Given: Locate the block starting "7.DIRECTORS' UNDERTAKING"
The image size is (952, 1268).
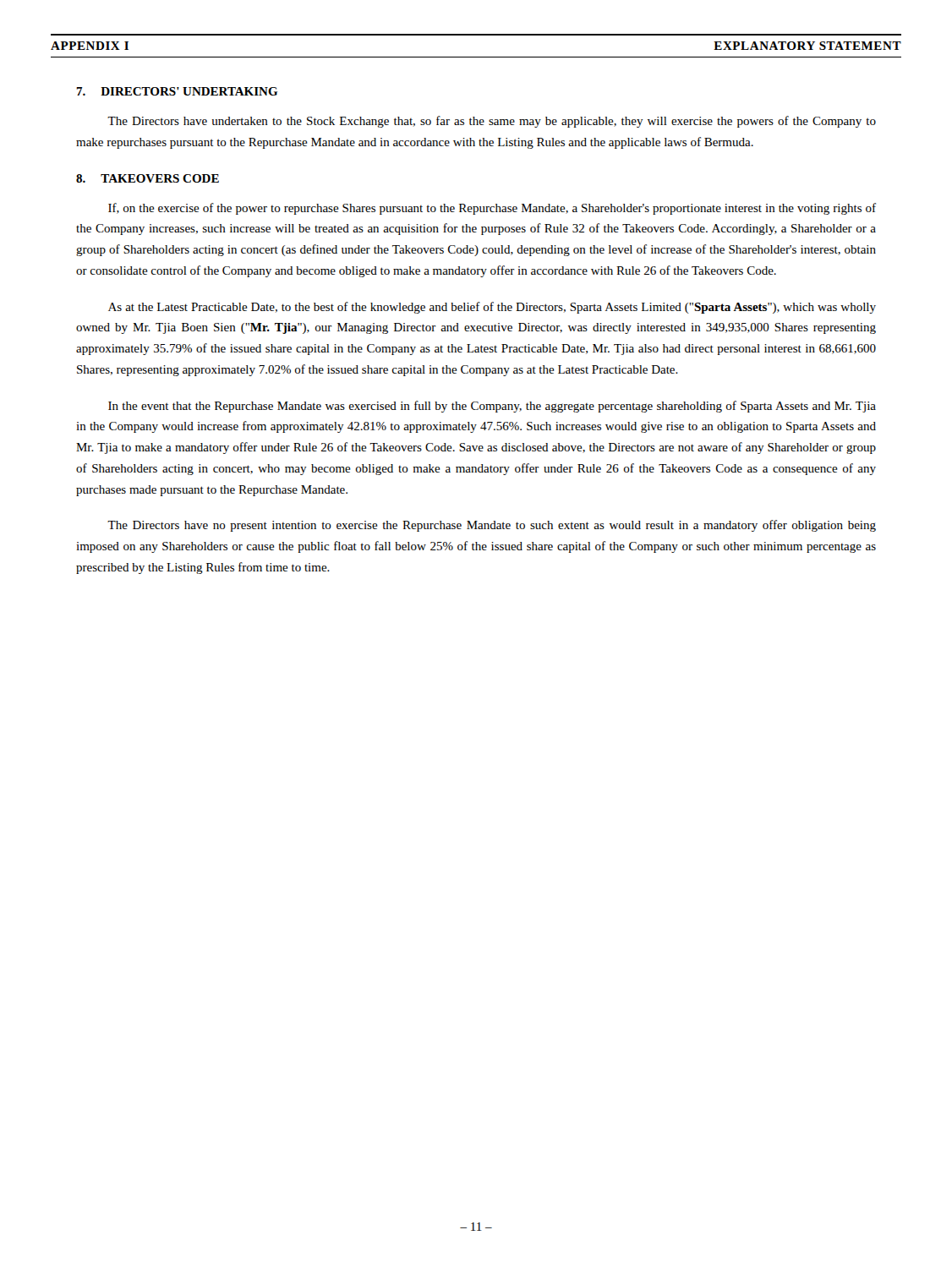Looking at the screenshot, I should pyautogui.click(x=177, y=91).
